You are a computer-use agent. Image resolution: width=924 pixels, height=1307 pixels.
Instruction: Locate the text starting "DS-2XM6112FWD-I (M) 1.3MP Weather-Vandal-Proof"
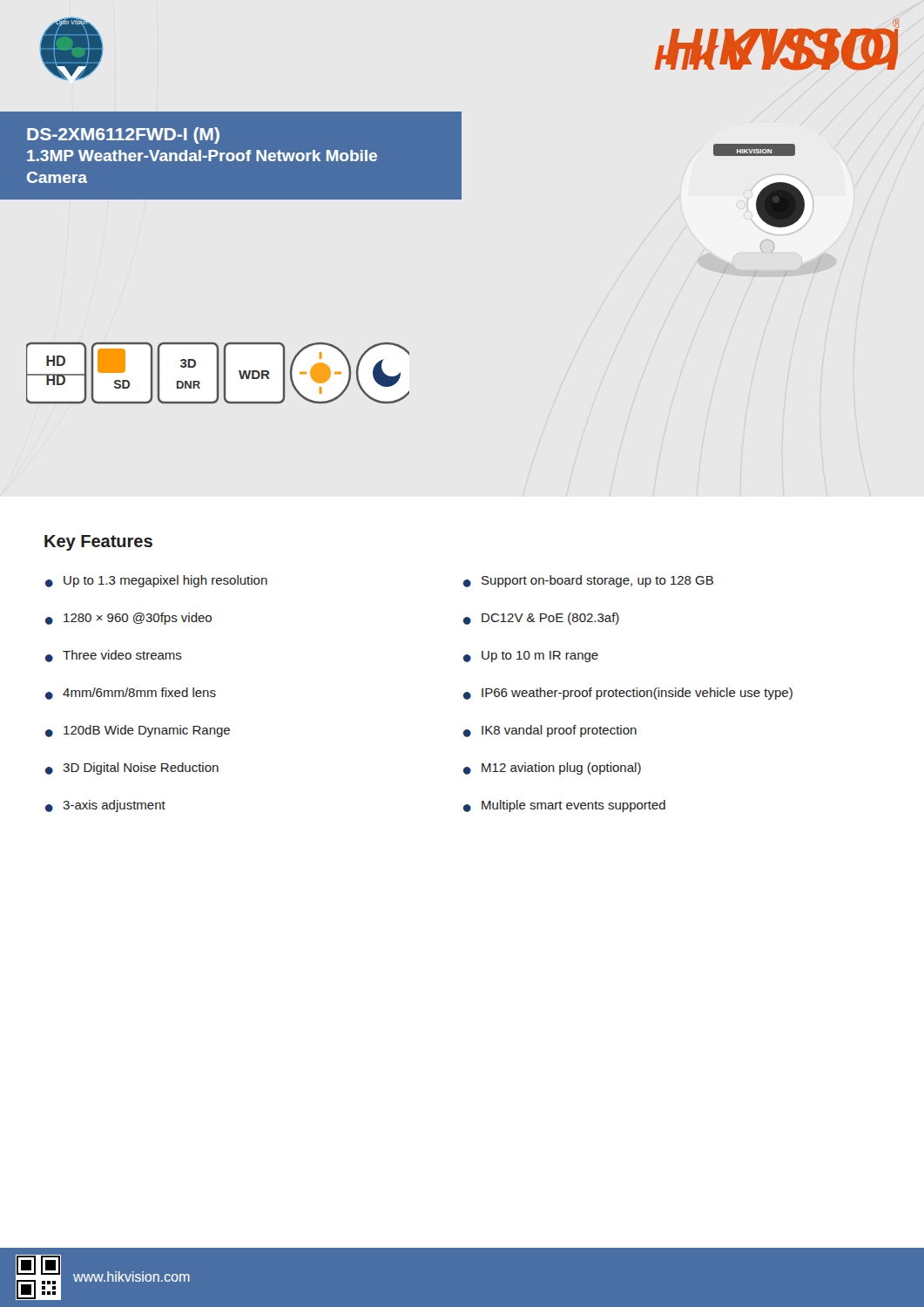coord(231,155)
